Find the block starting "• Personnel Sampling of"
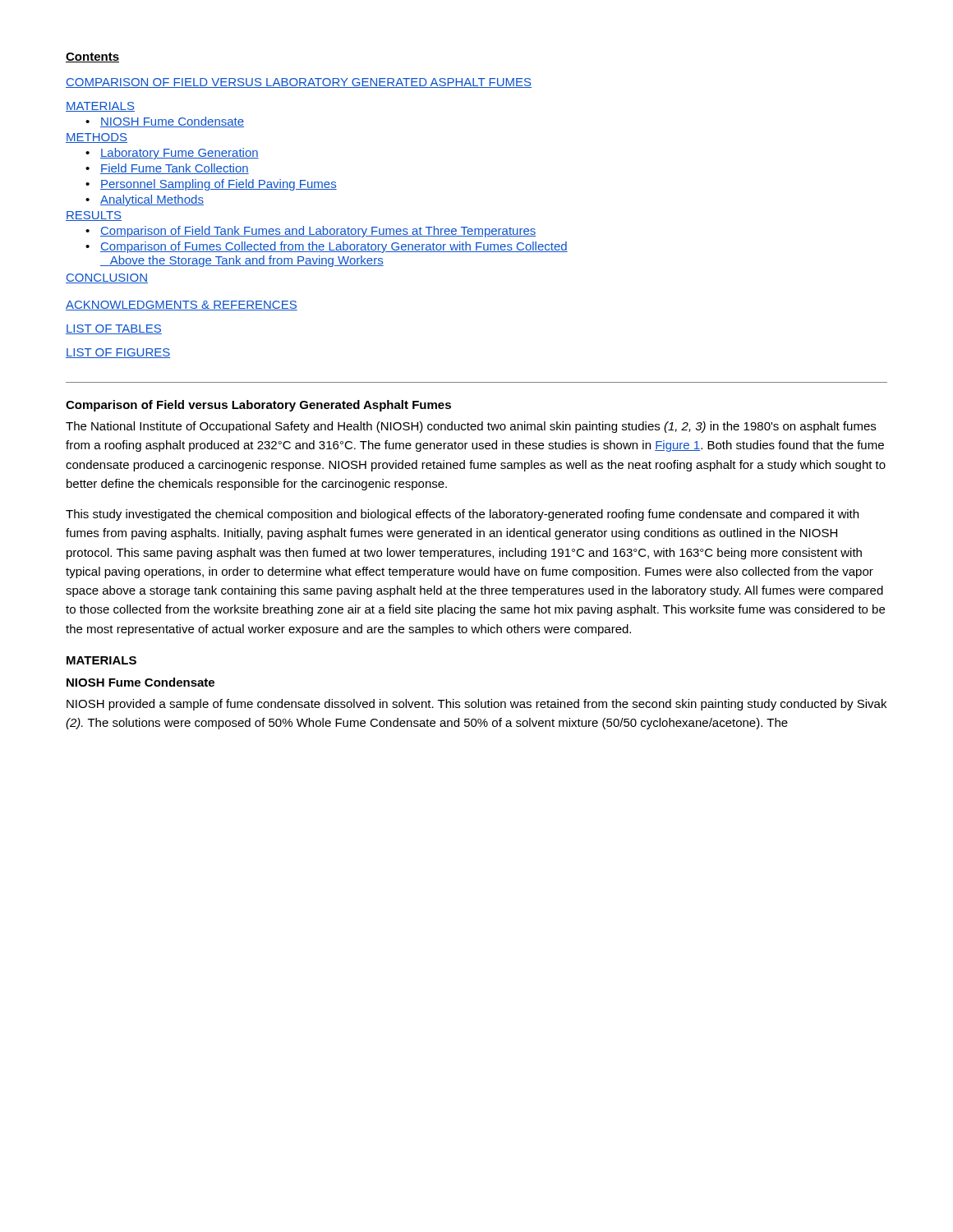 click(x=211, y=184)
